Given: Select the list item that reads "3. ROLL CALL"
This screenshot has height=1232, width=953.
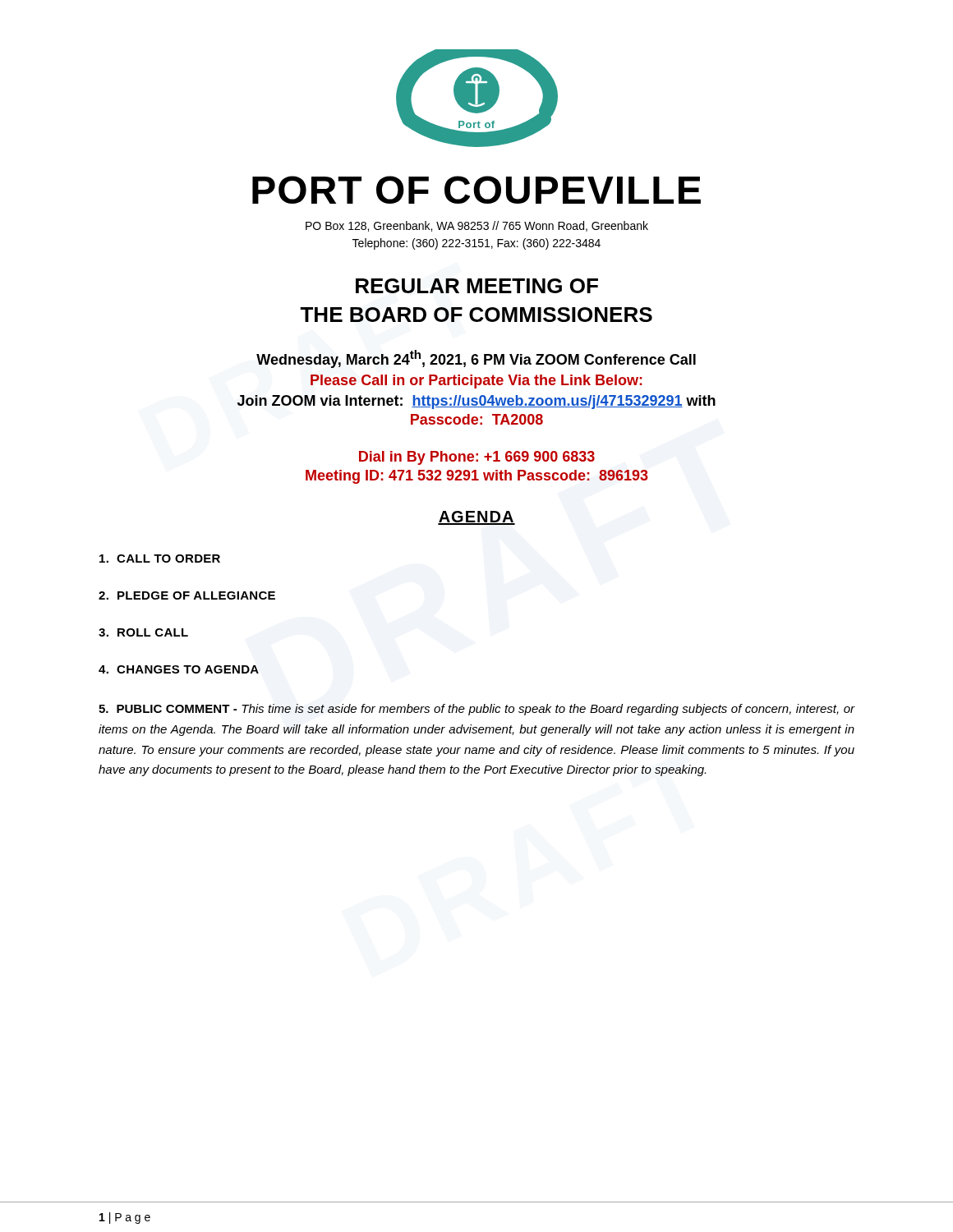Looking at the screenshot, I should click(144, 632).
